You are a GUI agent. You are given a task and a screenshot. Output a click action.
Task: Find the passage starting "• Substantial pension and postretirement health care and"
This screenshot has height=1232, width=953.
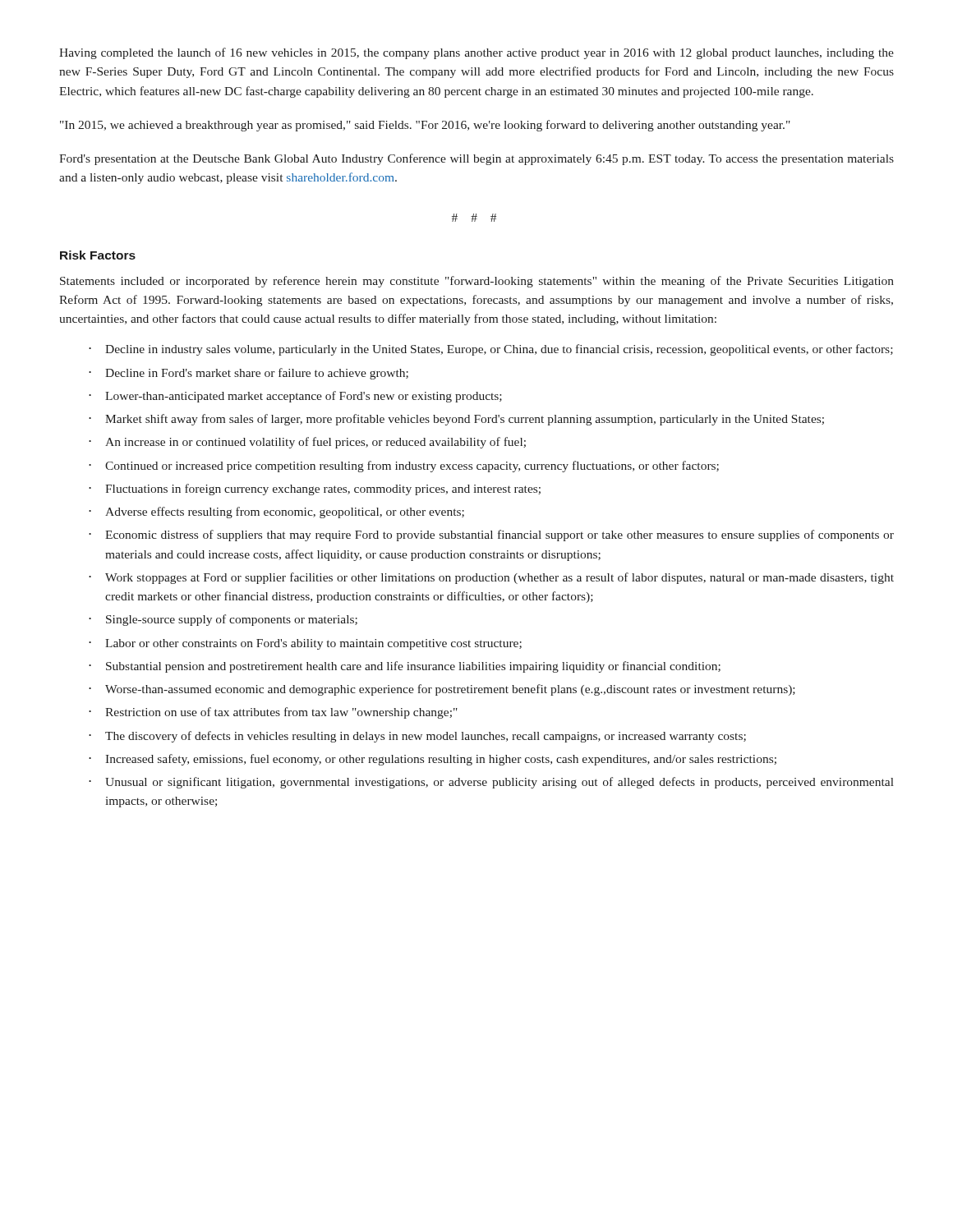[x=491, y=666]
